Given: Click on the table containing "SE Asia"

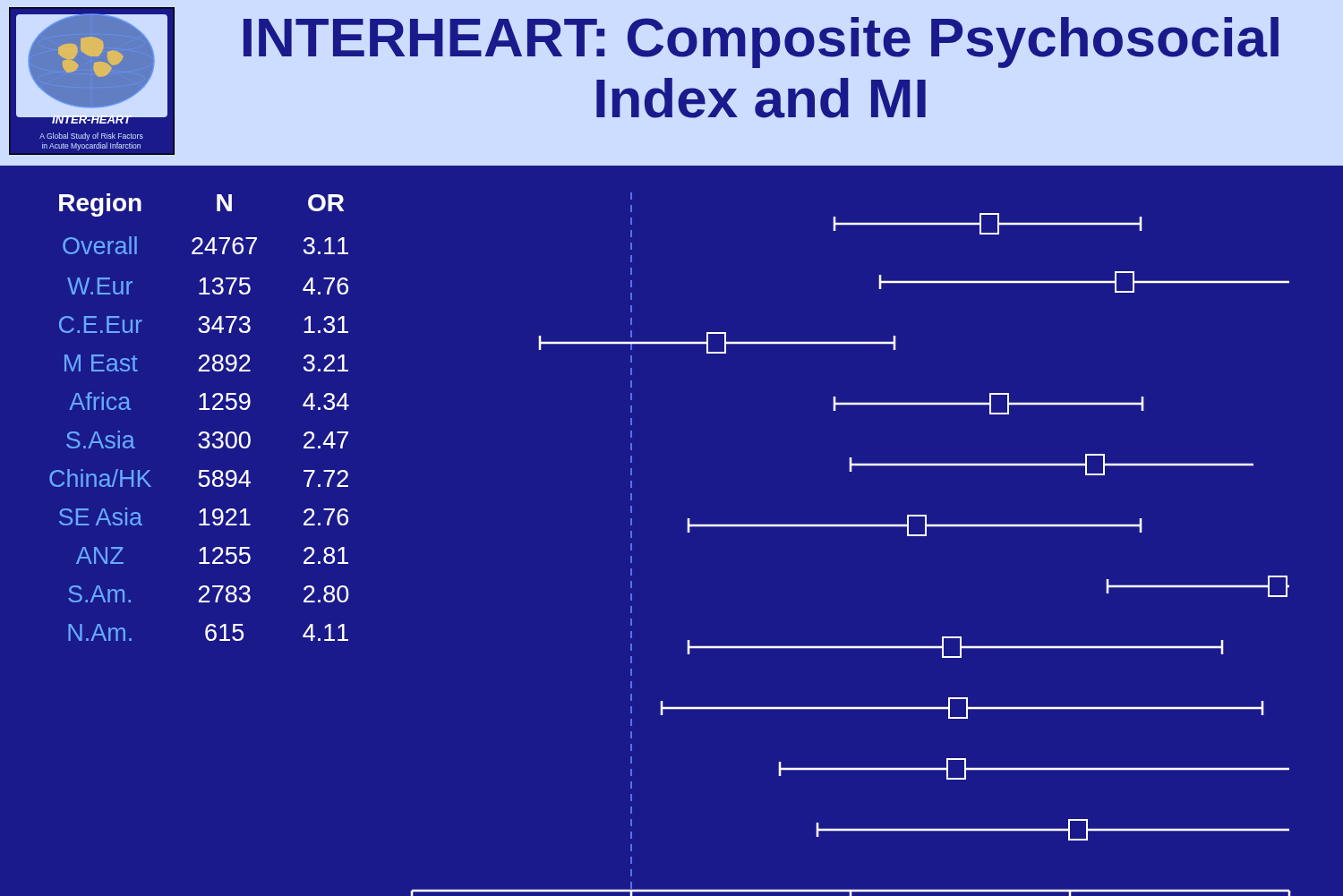Looking at the screenshot, I should point(201,417).
